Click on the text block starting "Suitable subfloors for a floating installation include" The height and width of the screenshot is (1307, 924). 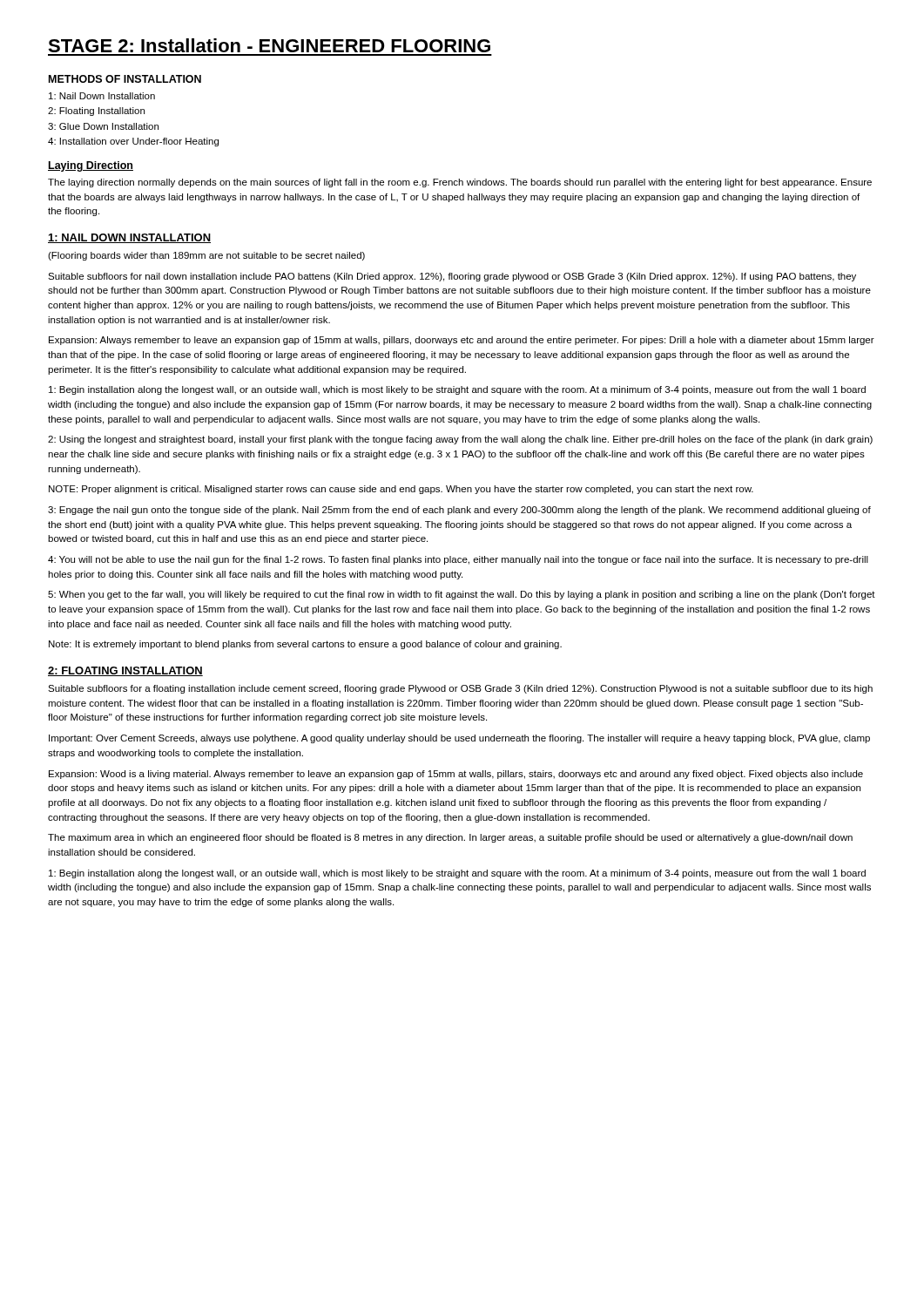(462, 703)
